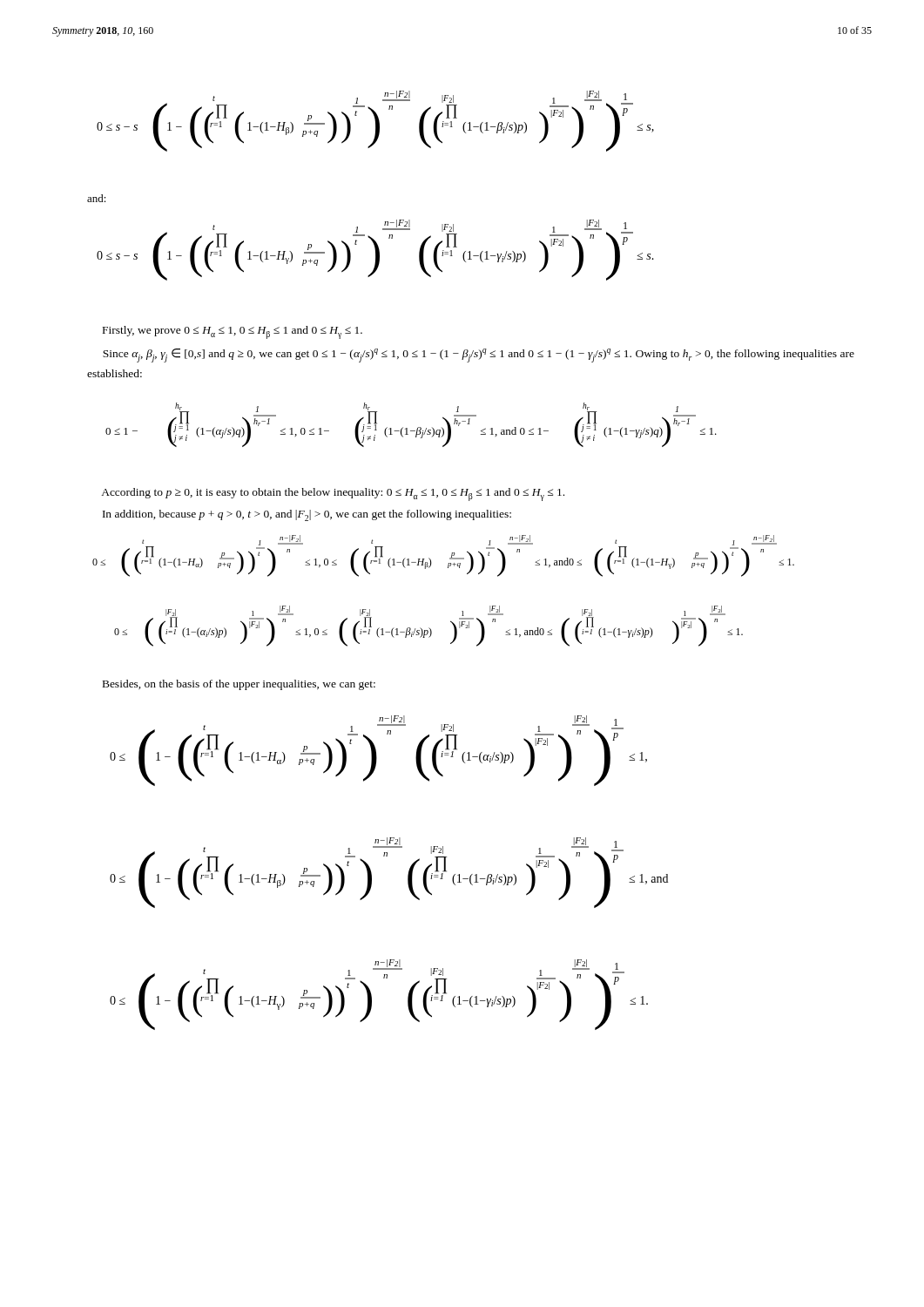This screenshot has height=1307, width=924.
Task: Click on the formula containing "0 ≤ 1 − ( ∏ hr"
Action: click(471, 432)
